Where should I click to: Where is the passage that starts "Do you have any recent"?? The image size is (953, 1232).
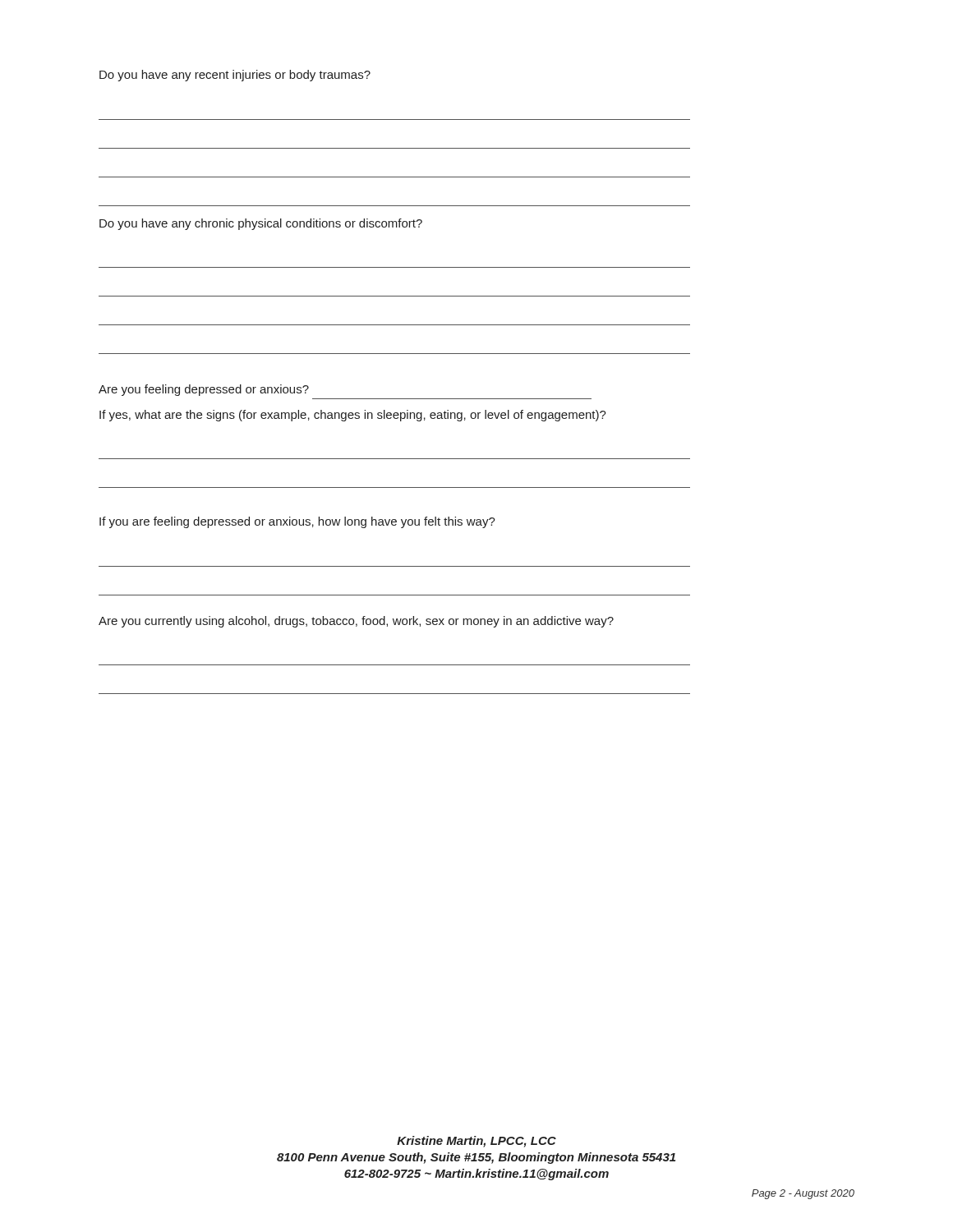coord(476,136)
